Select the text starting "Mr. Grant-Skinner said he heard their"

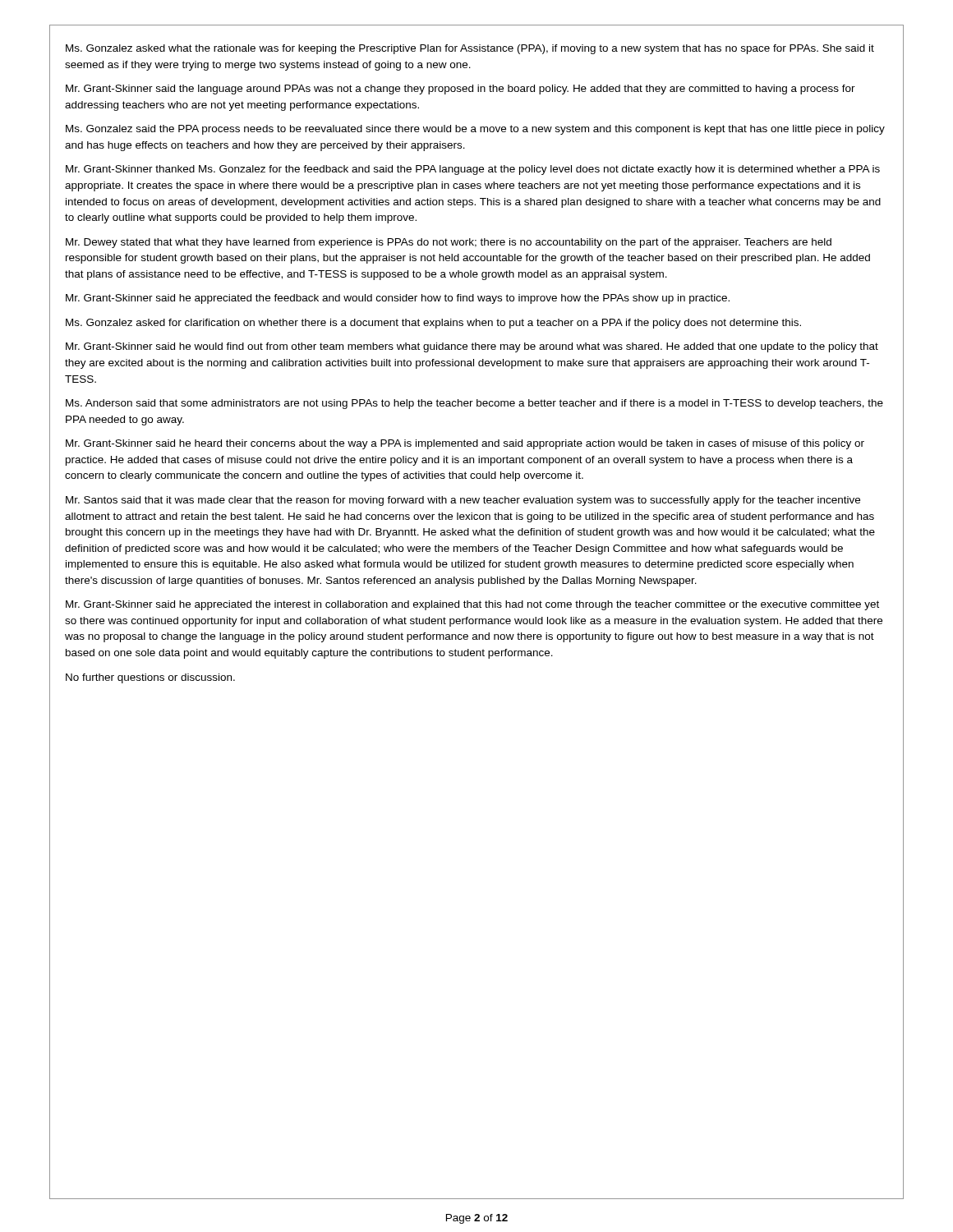point(465,459)
